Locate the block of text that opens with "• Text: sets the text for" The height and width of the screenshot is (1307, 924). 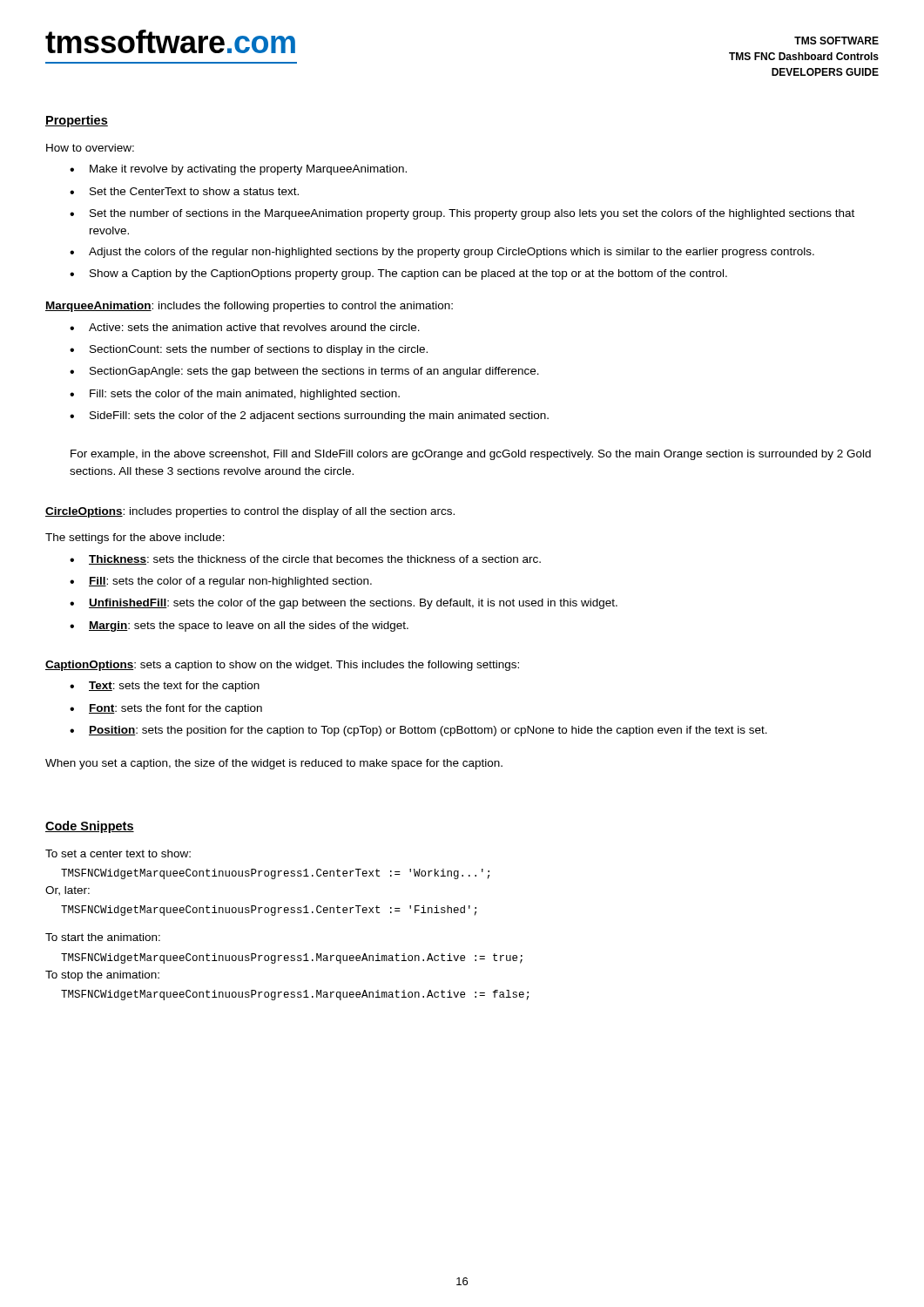(x=165, y=687)
